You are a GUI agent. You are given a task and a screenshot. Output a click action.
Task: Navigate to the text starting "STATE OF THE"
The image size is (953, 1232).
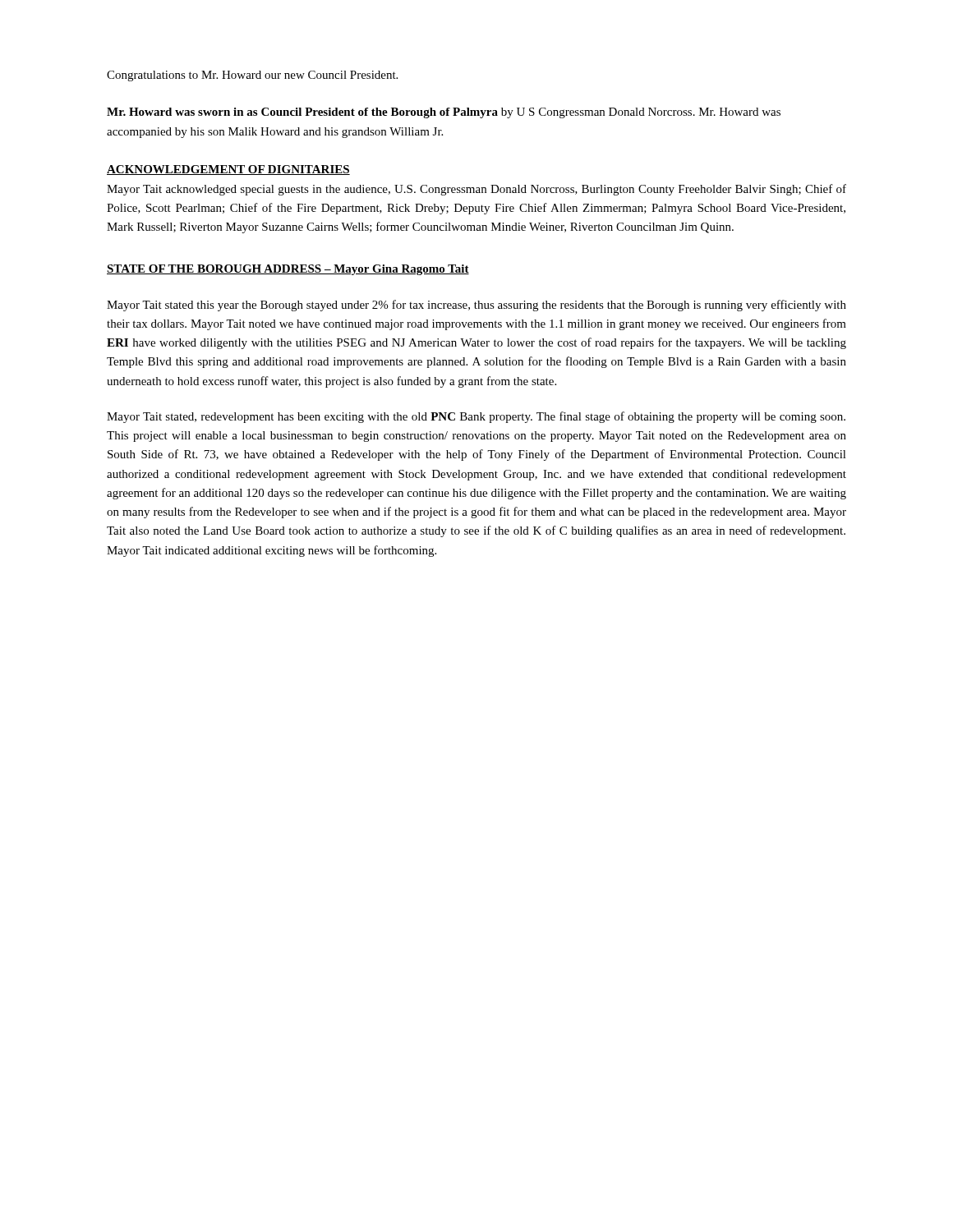(x=288, y=268)
